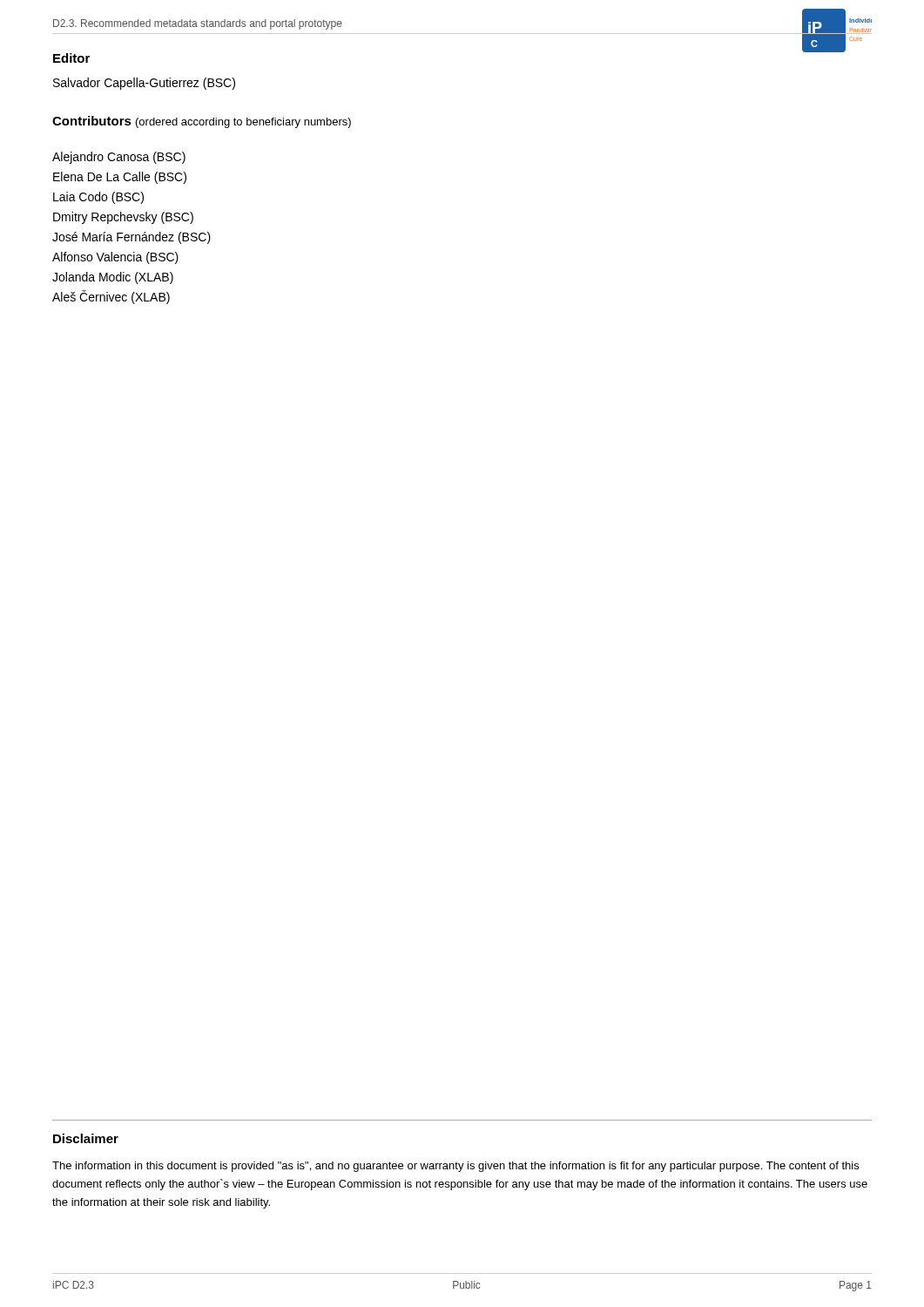
Task: Select the logo
Action: [x=837, y=31]
